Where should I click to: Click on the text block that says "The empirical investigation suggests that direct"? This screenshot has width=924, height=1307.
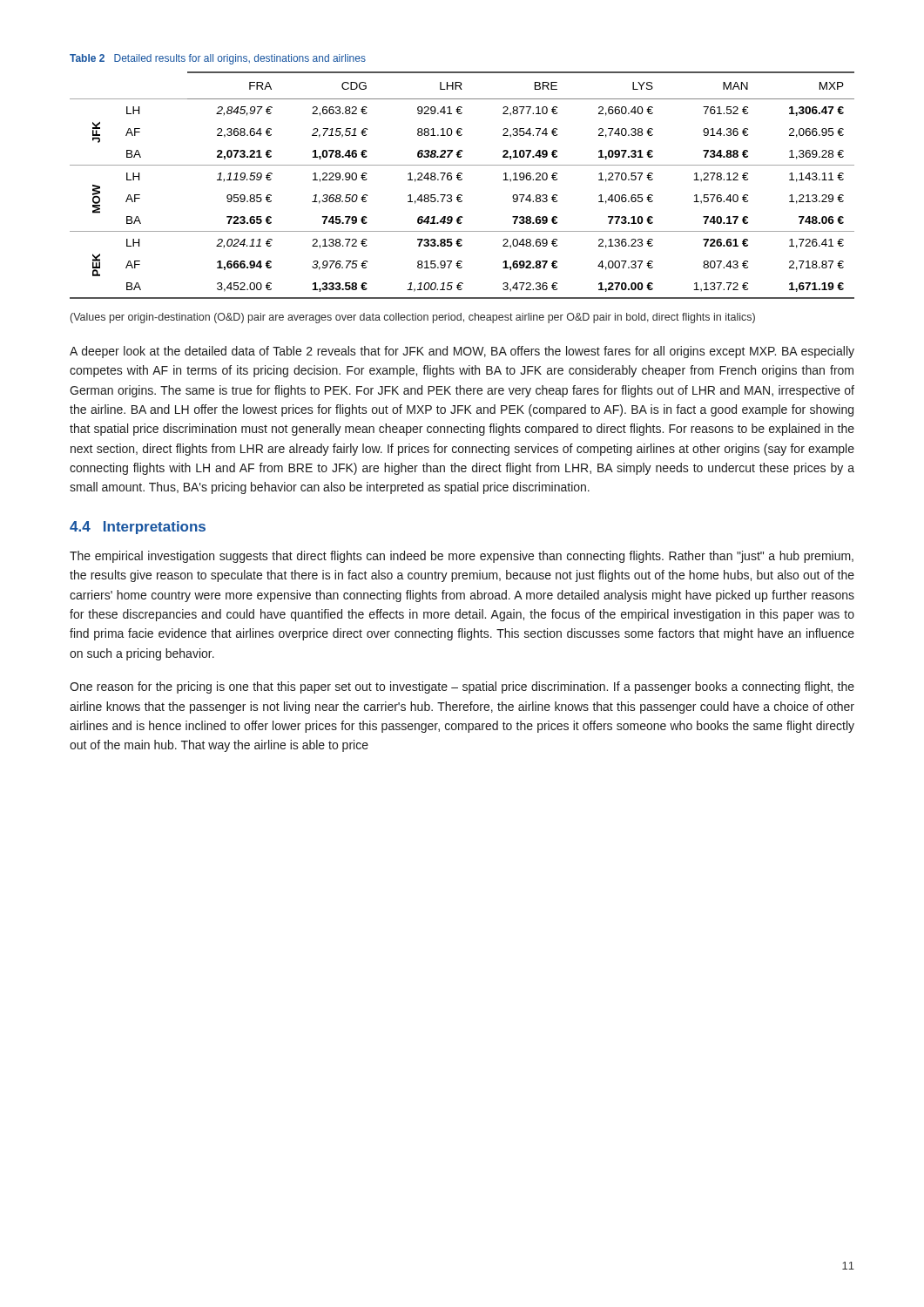(462, 605)
